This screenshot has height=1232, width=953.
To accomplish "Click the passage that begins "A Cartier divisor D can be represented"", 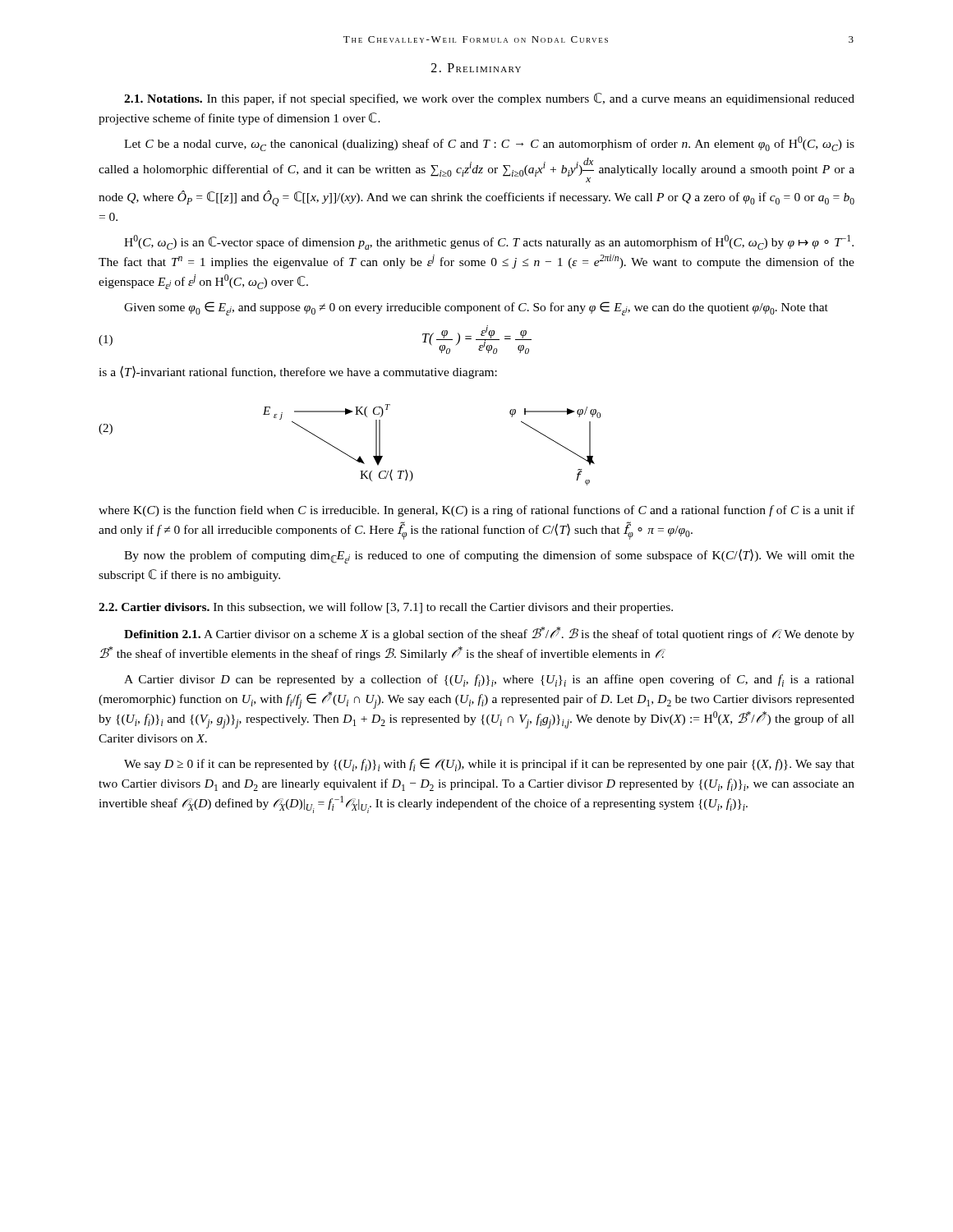I will (x=476, y=708).
